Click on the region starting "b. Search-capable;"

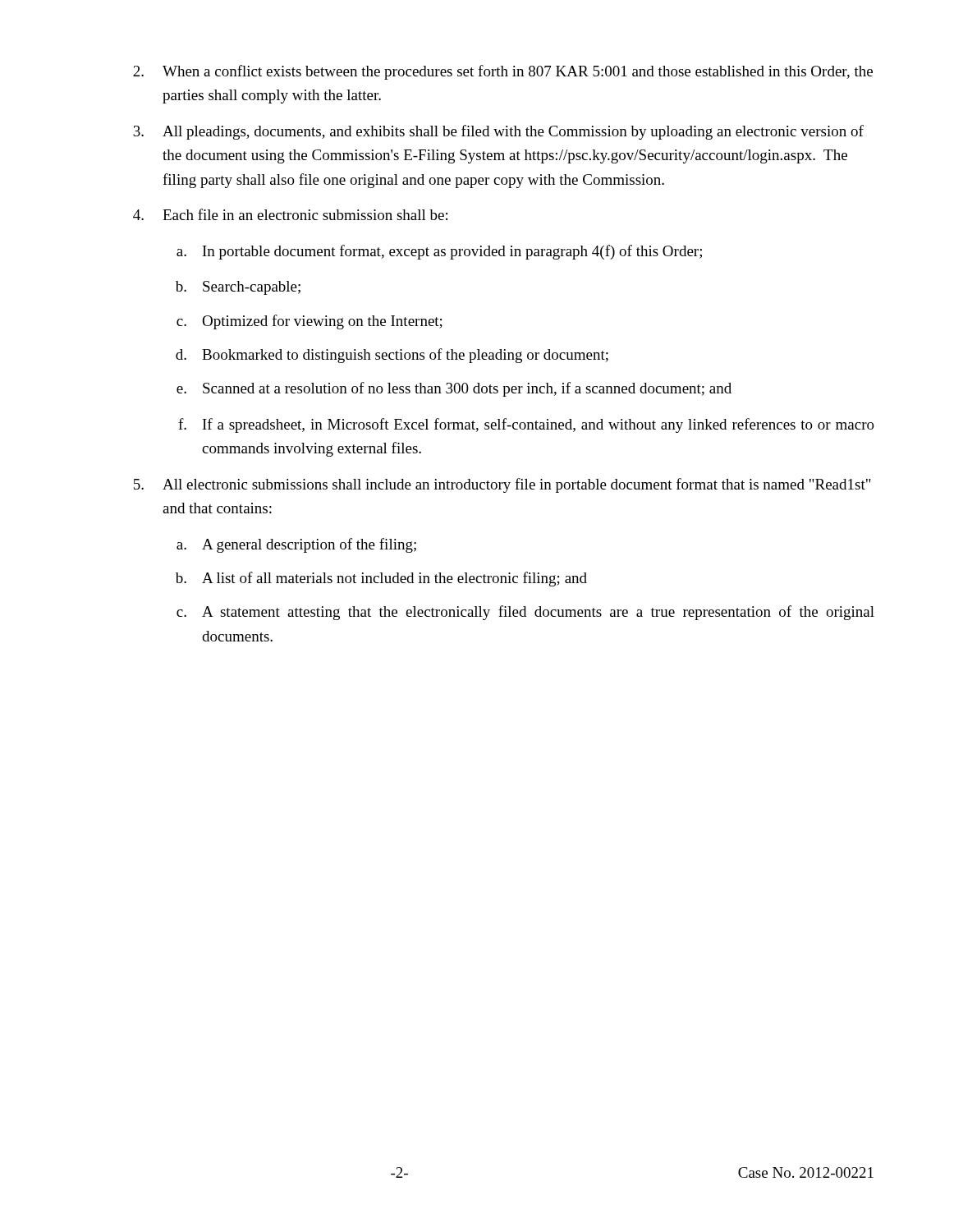coord(238,288)
